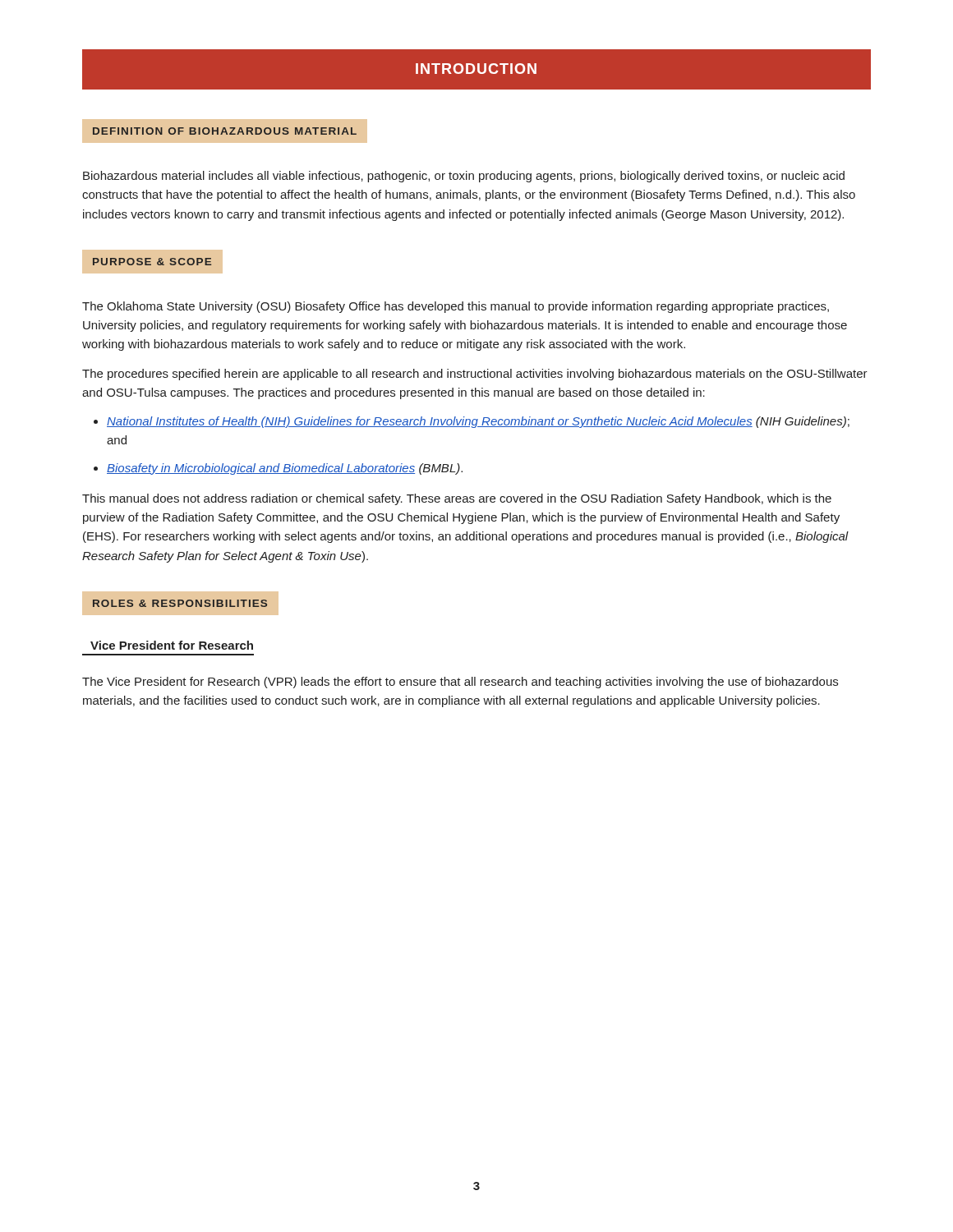Viewport: 953px width, 1232px height.
Task: Select the text block starting "Biohazardous material includes all viable infectious, pathogenic, or"
Action: 476,195
